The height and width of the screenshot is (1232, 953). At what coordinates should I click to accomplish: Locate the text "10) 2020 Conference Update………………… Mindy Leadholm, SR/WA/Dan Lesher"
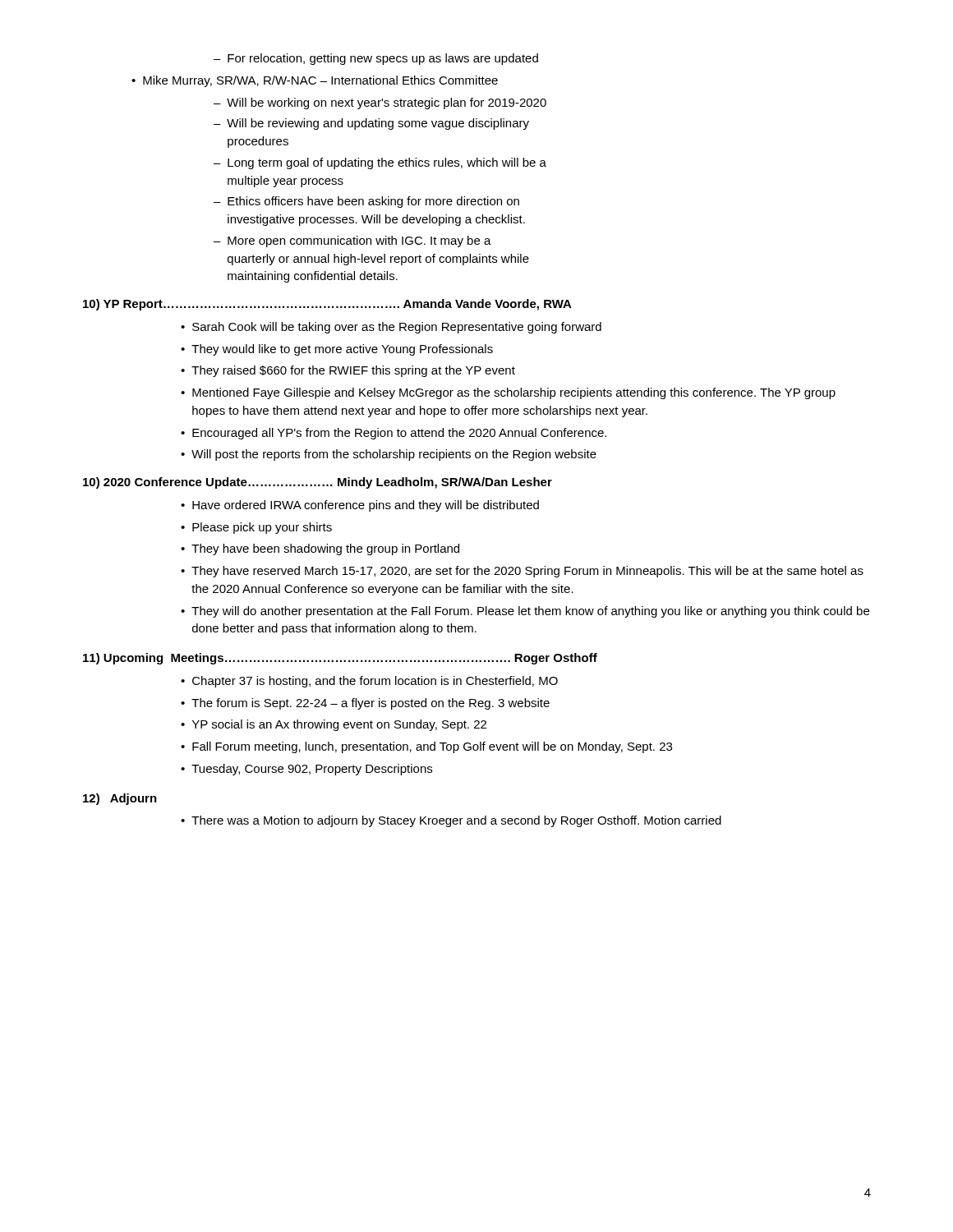[317, 482]
